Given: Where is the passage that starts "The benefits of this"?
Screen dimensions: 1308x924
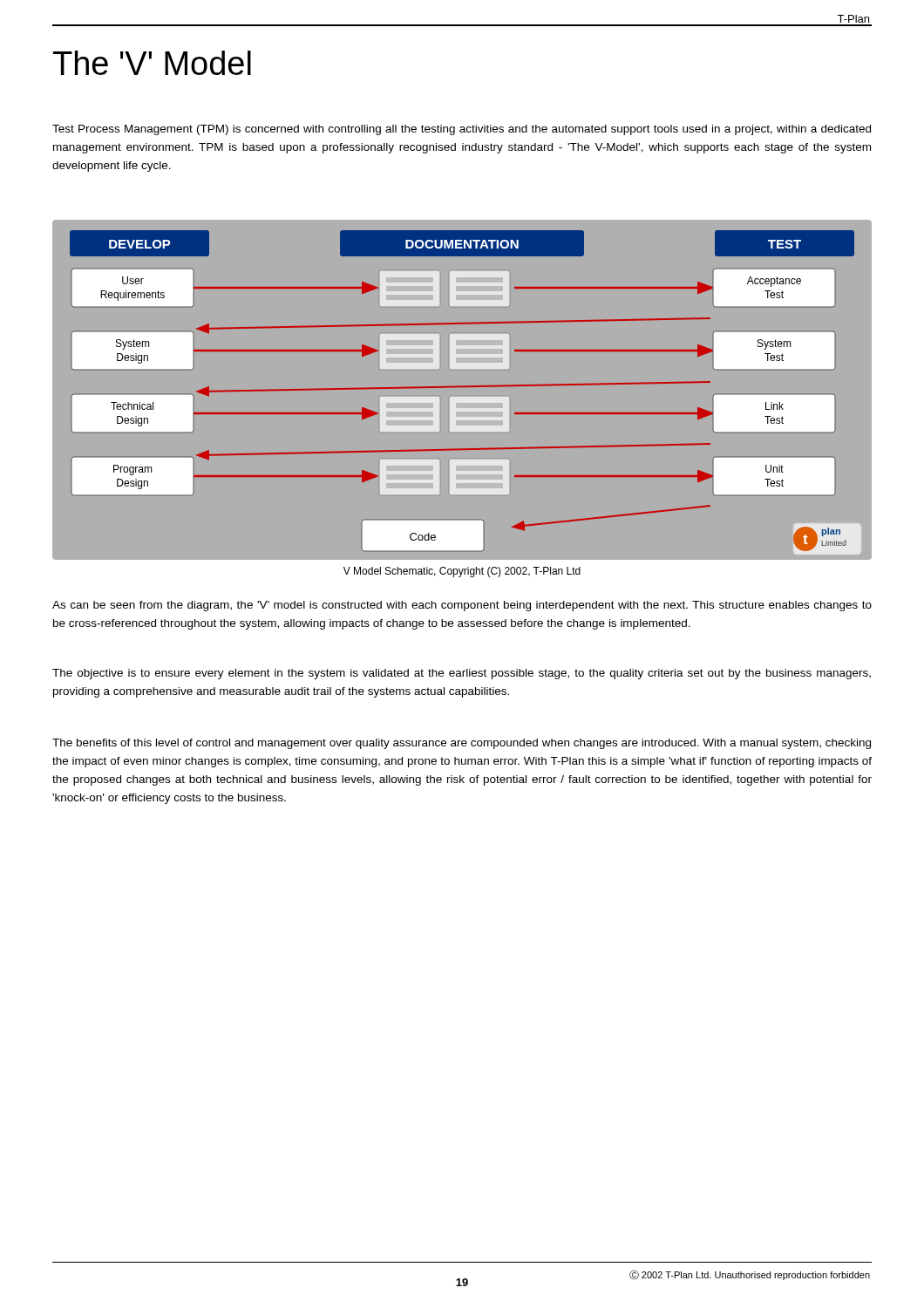Looking at the screenshot, I should tap(462, 770).
